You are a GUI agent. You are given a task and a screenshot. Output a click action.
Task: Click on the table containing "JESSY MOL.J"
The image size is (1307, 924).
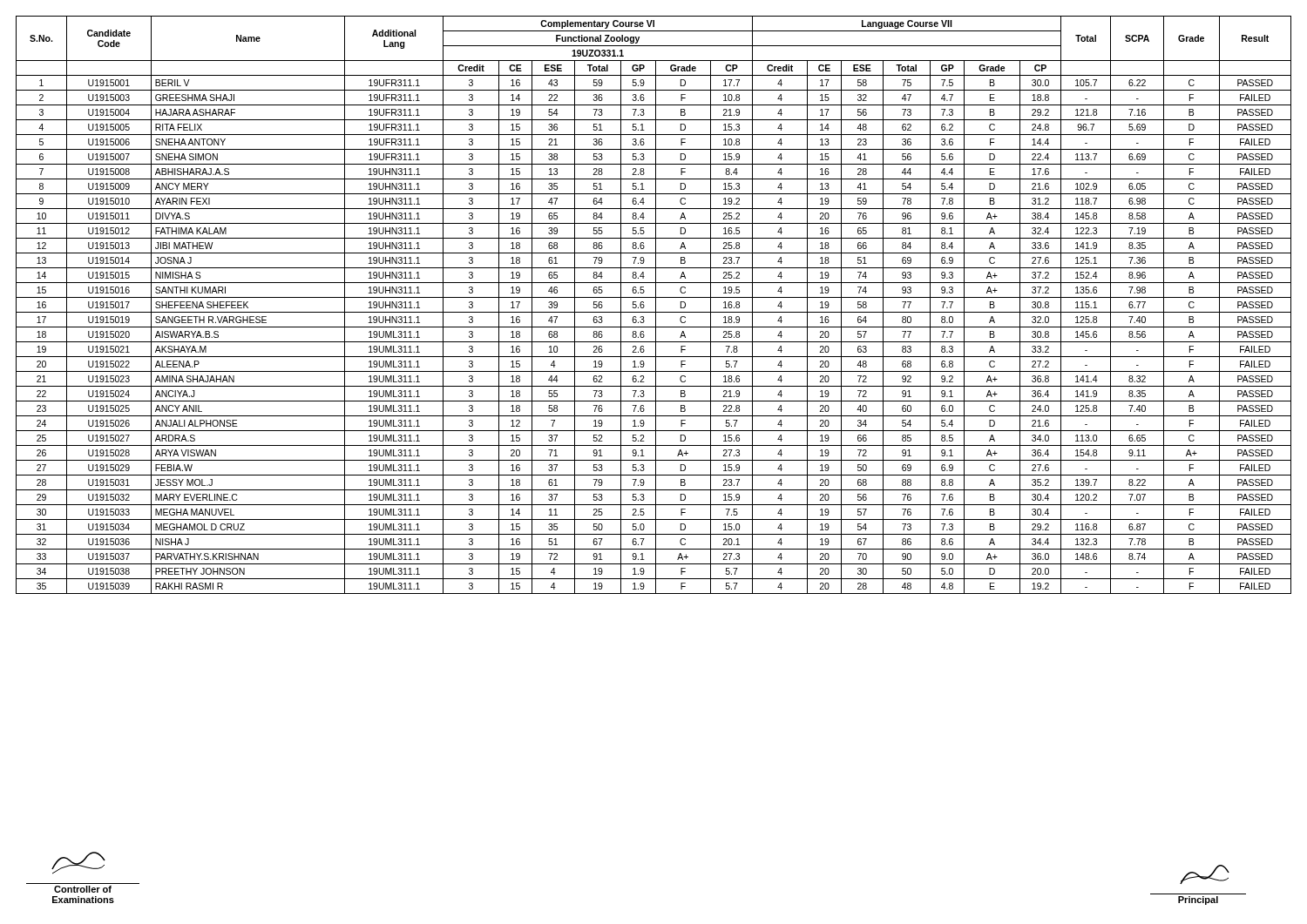654,305
